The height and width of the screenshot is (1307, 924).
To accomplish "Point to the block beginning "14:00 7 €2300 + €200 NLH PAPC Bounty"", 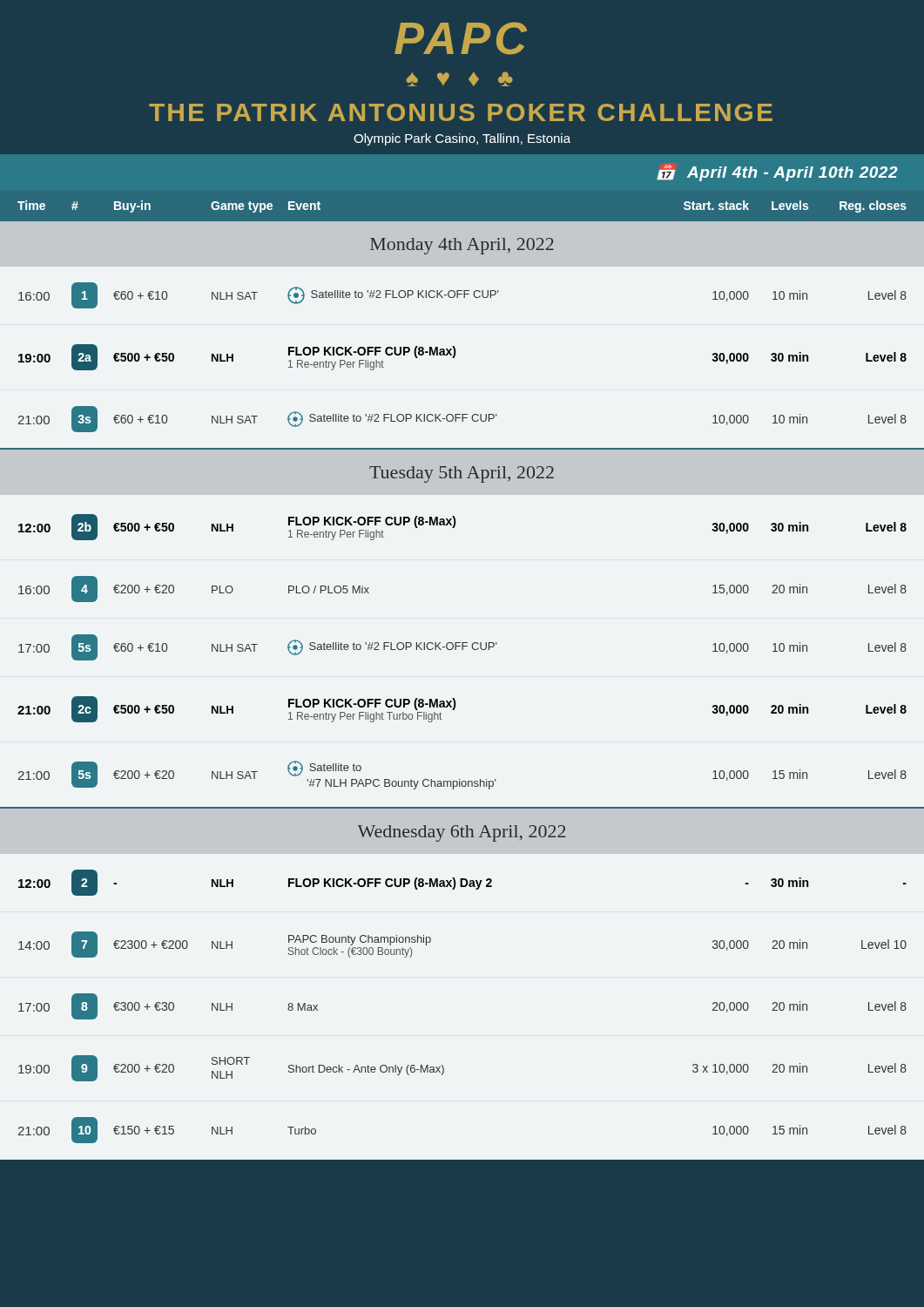I will point(84,944).
